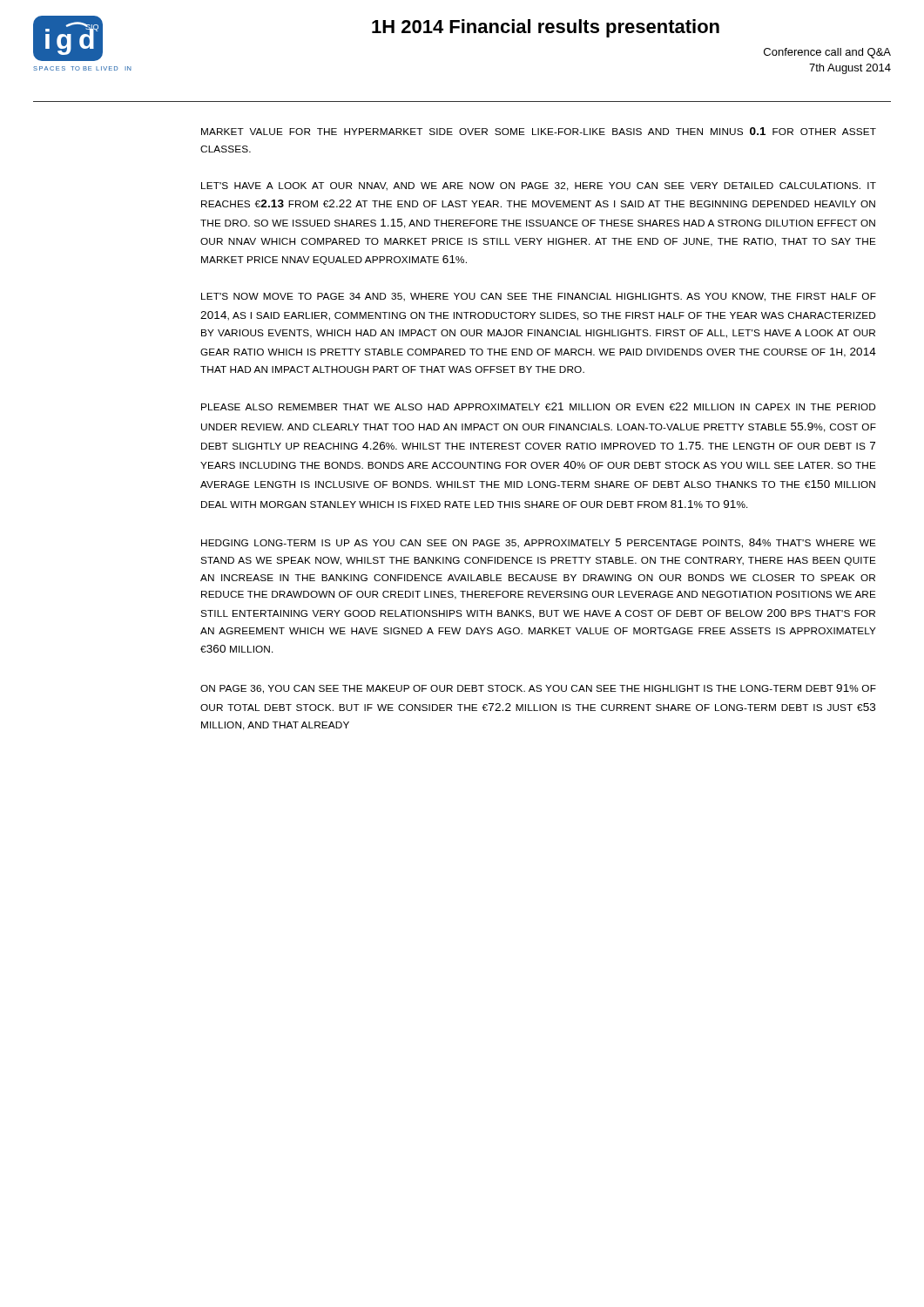Find the block on this page that starts "On Page 36,"
Viewport: 924px width, 1307px height.
538,706
